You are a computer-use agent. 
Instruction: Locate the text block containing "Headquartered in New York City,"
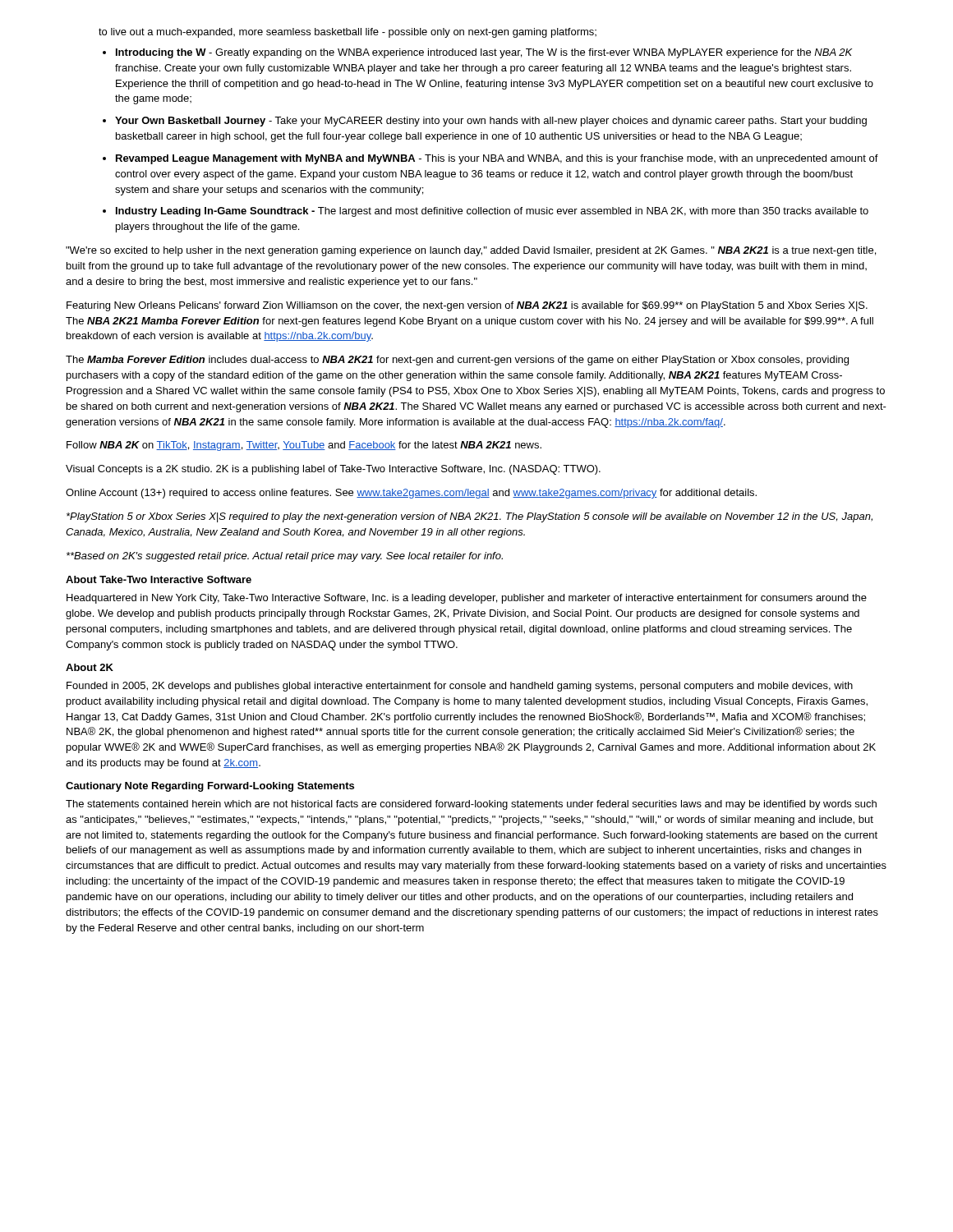(x=466, y=621)
